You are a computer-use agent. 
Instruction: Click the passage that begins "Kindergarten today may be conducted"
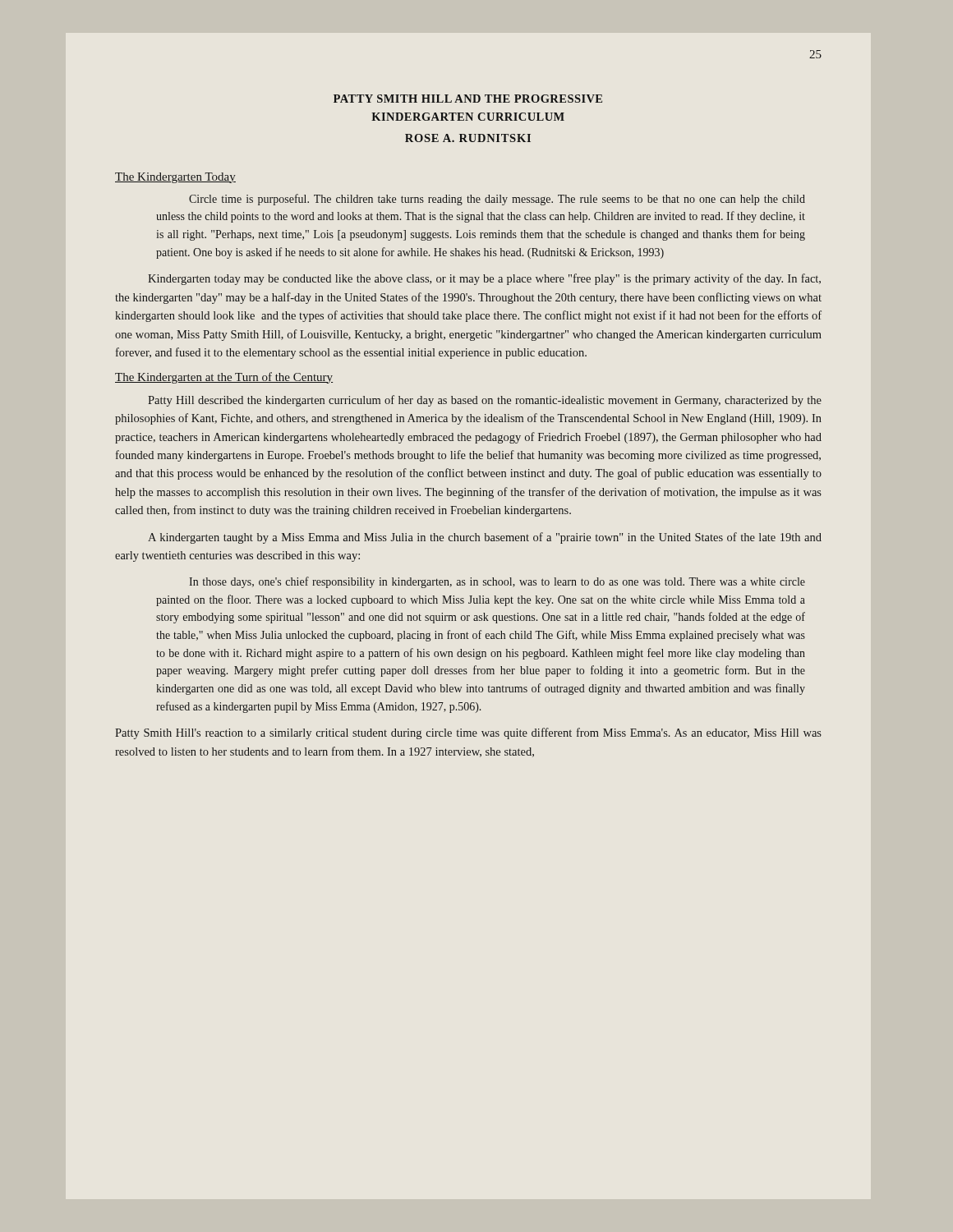tap(468, 316)
